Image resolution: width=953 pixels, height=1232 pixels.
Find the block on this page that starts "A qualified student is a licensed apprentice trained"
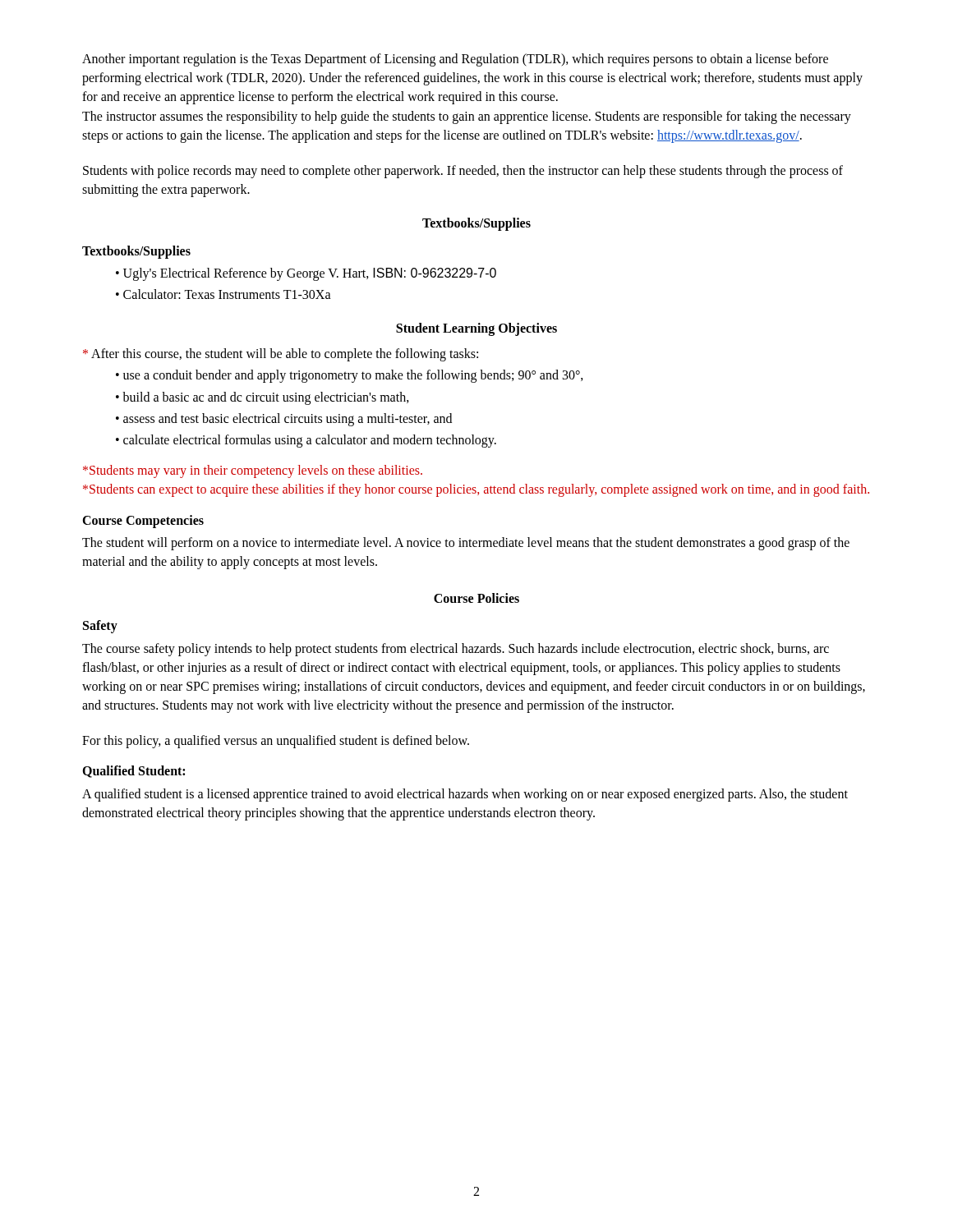[465, 803]
